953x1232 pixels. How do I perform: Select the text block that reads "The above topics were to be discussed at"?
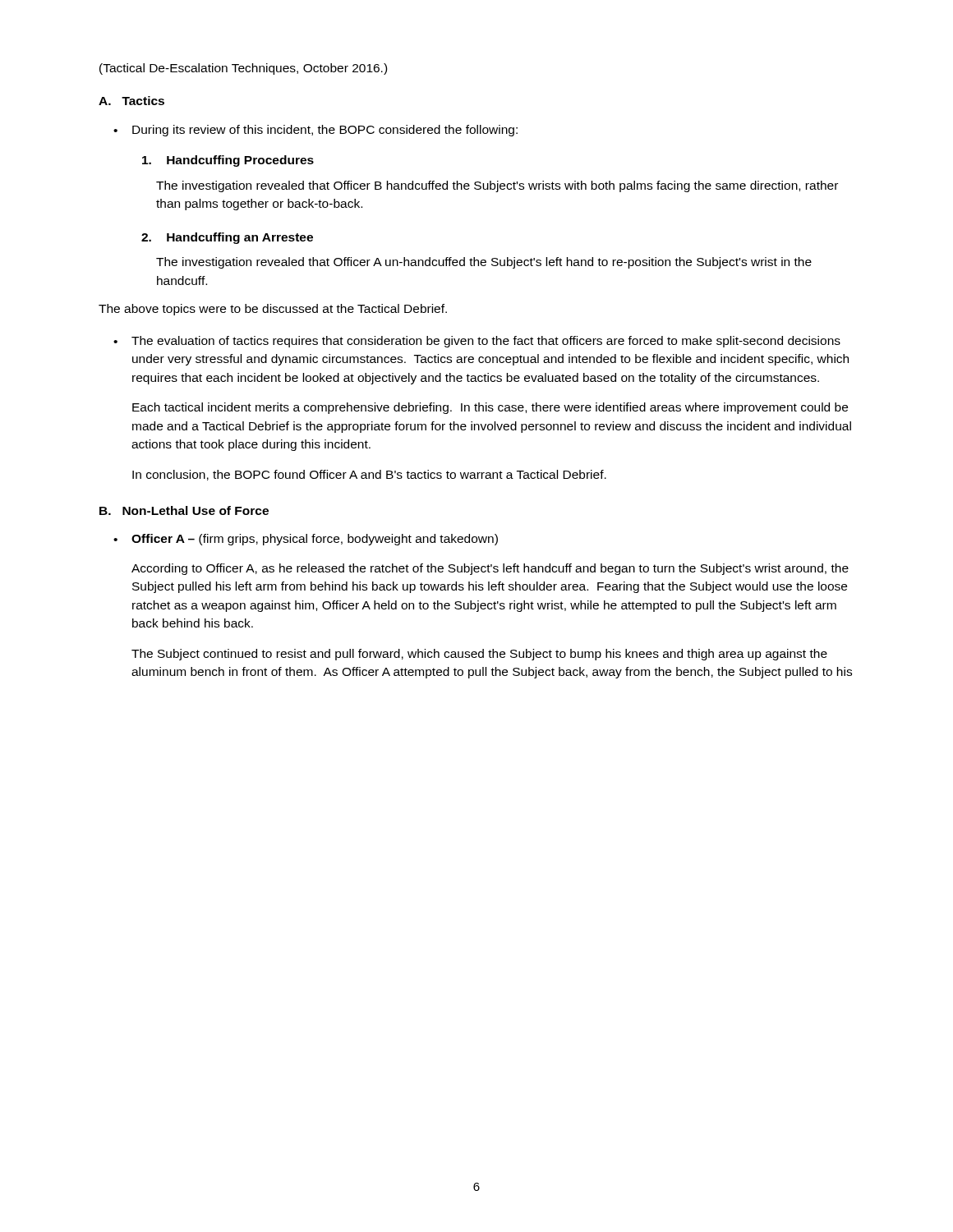click(273, 309)
